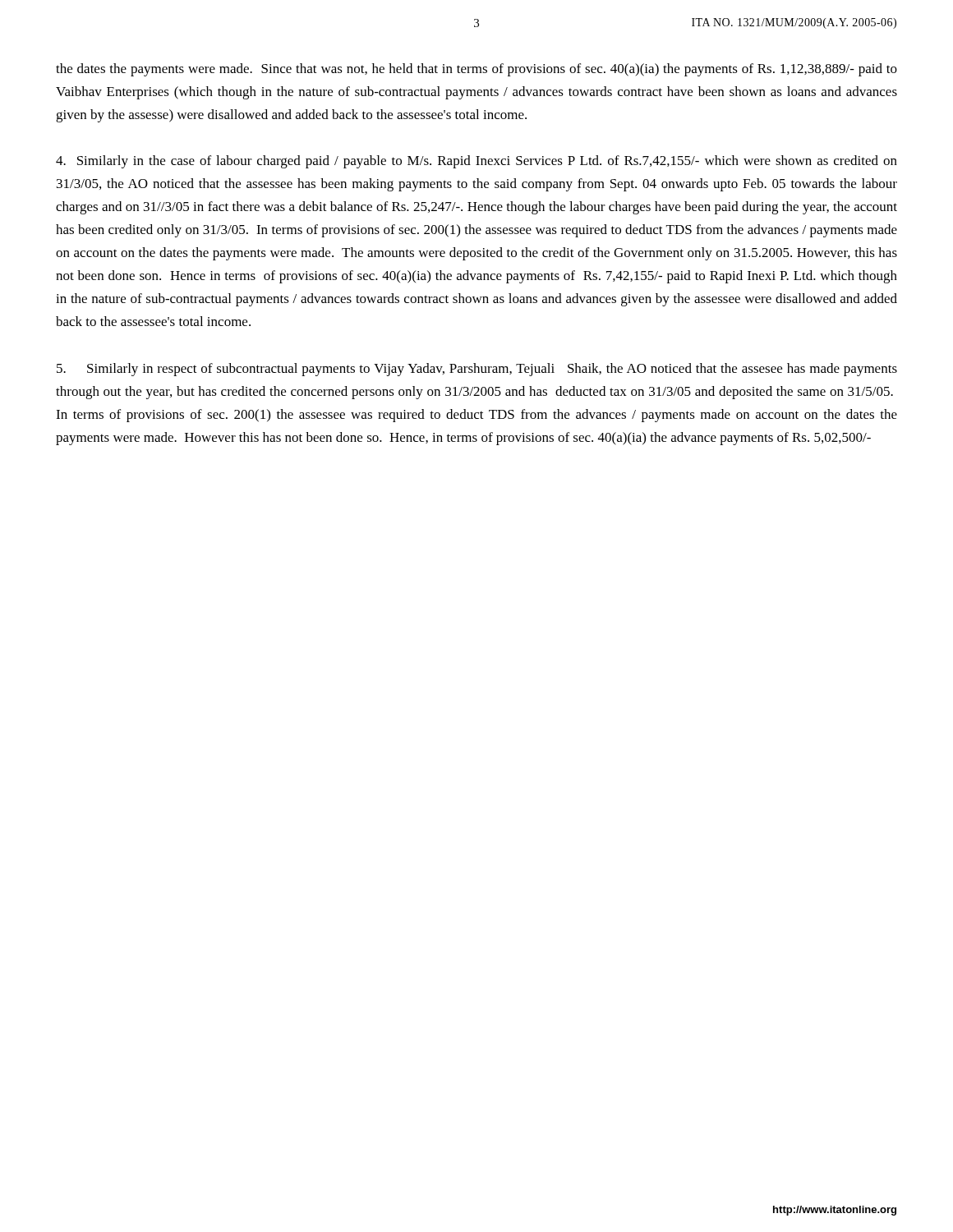
Task: Select the text block that says "Similarly in respect of subcontractual payments to Vijay"
Action: pos(476,402)
